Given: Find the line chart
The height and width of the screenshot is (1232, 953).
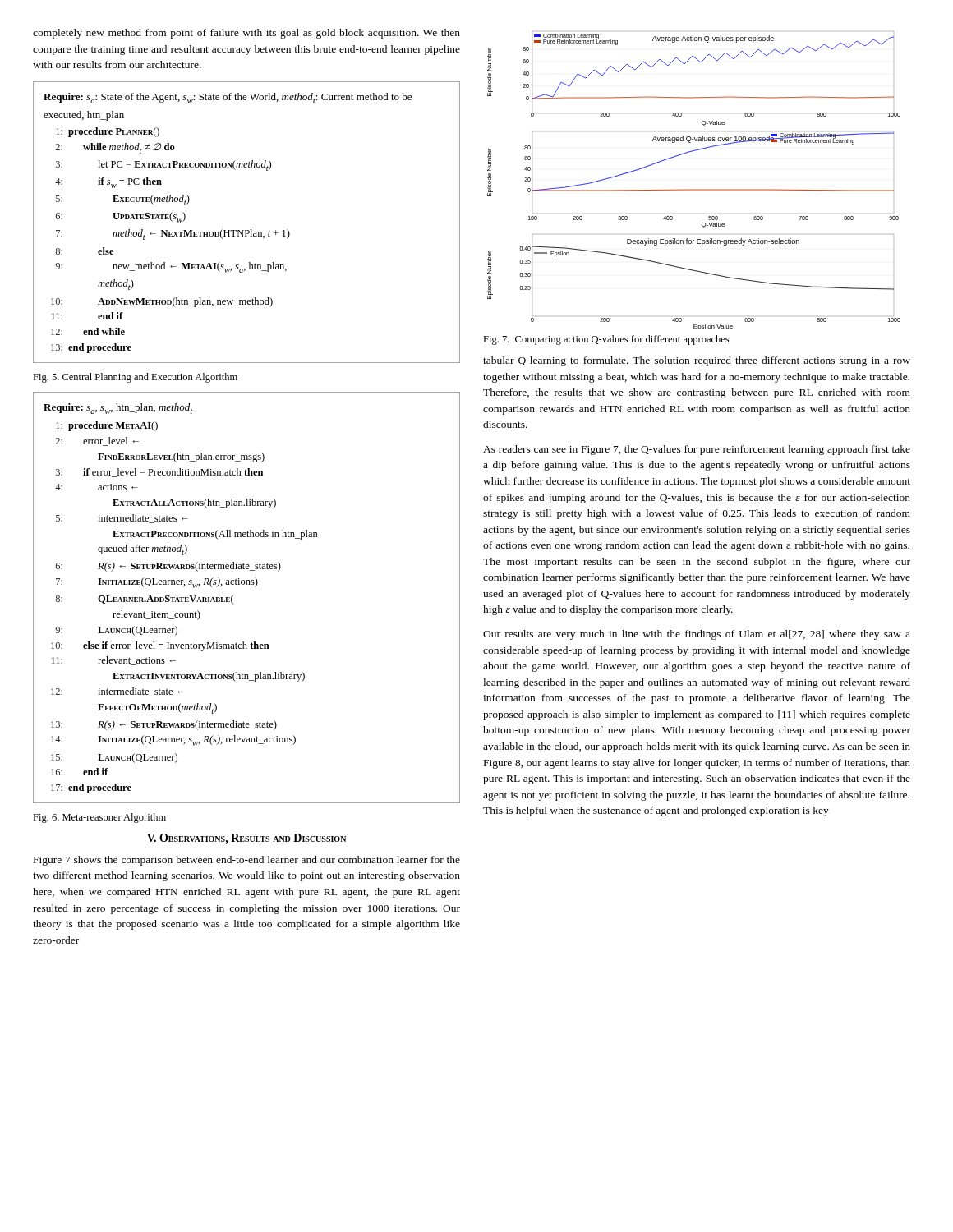Looking at the screenshot, I should [x=697, y=177].
